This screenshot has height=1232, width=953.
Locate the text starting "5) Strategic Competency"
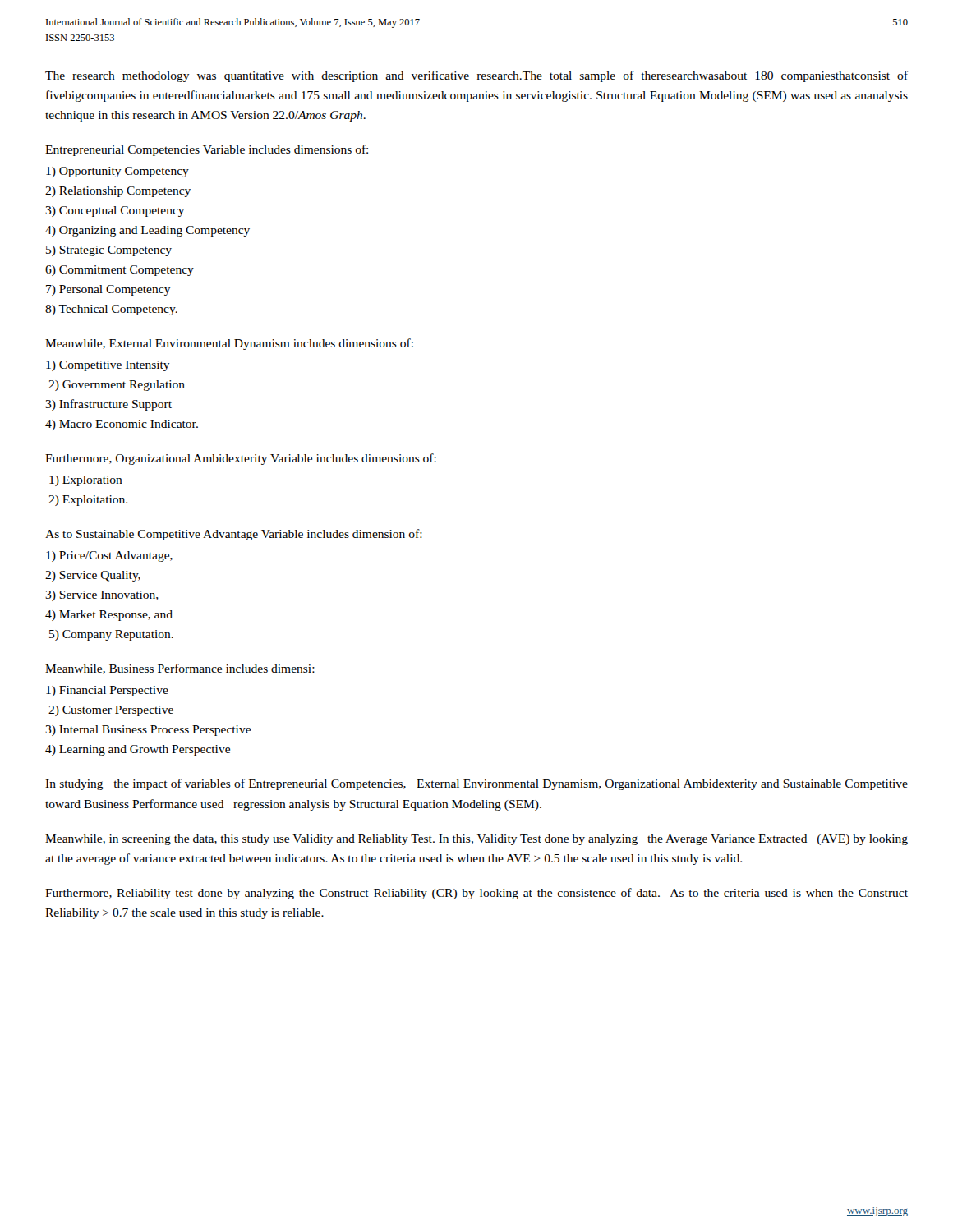click(x=108, y=249)
